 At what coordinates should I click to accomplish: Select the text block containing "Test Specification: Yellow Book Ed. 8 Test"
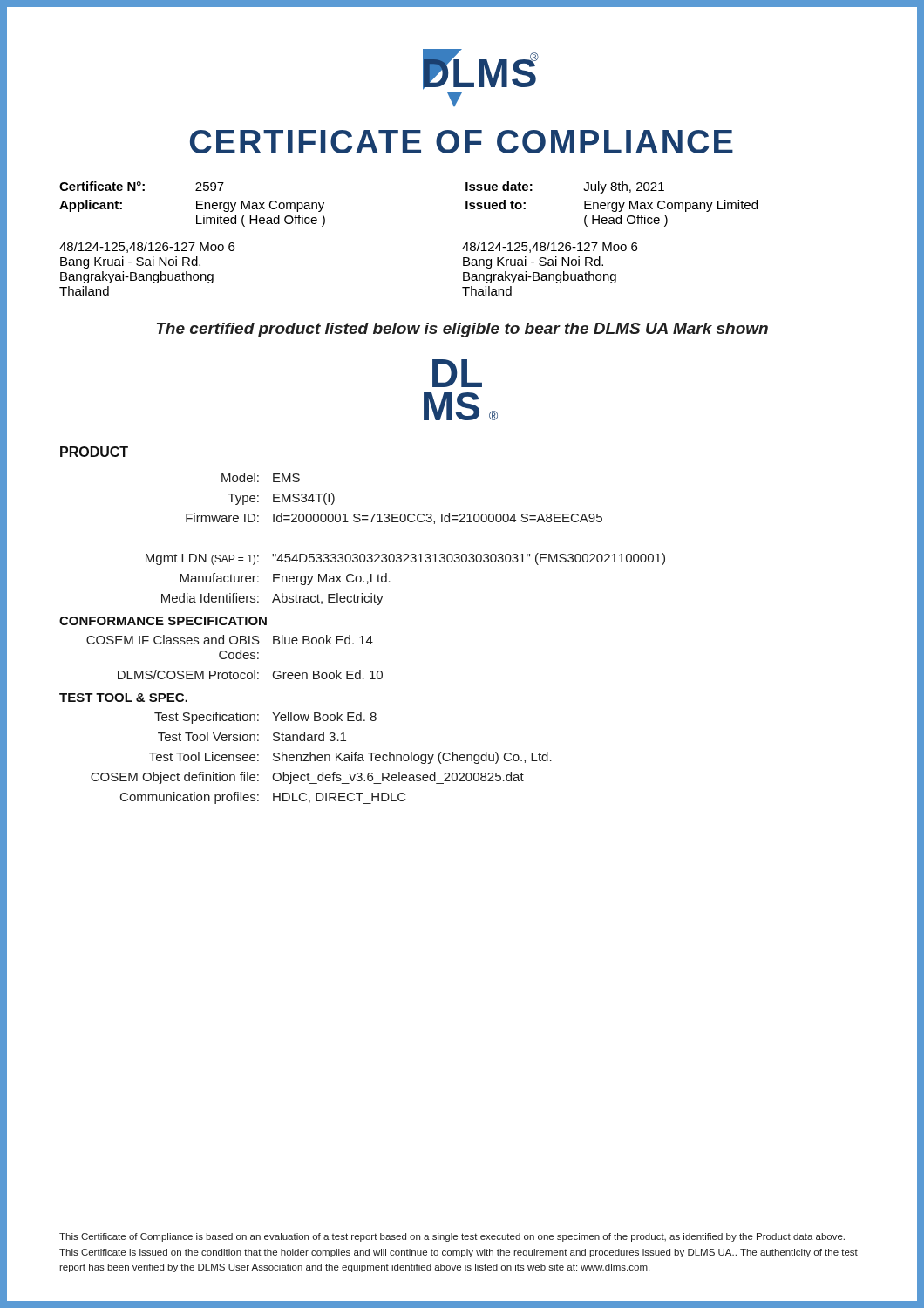pyautogui.click(x=462, y=756)
